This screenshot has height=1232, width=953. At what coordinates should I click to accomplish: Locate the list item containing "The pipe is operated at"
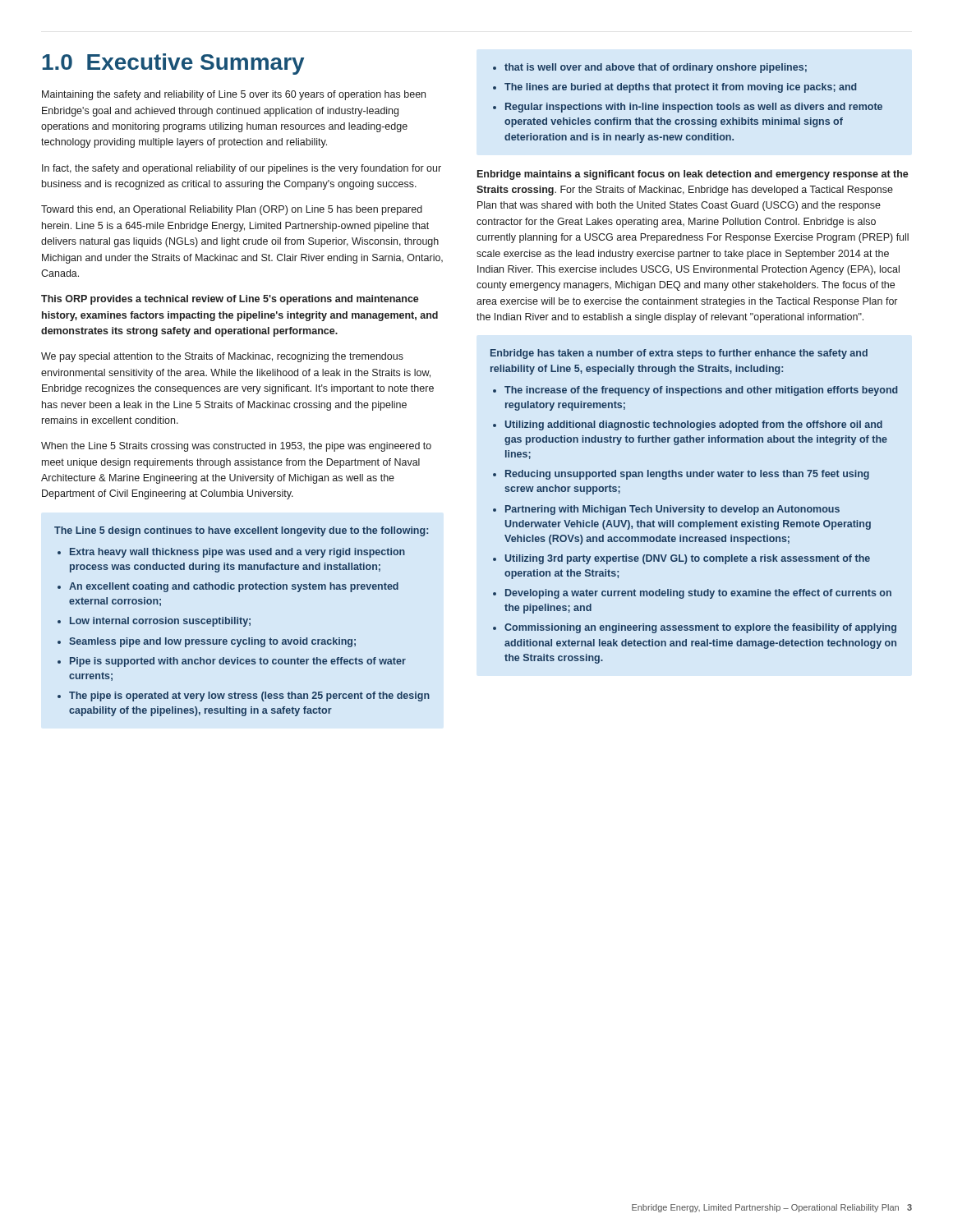point(249,703)
